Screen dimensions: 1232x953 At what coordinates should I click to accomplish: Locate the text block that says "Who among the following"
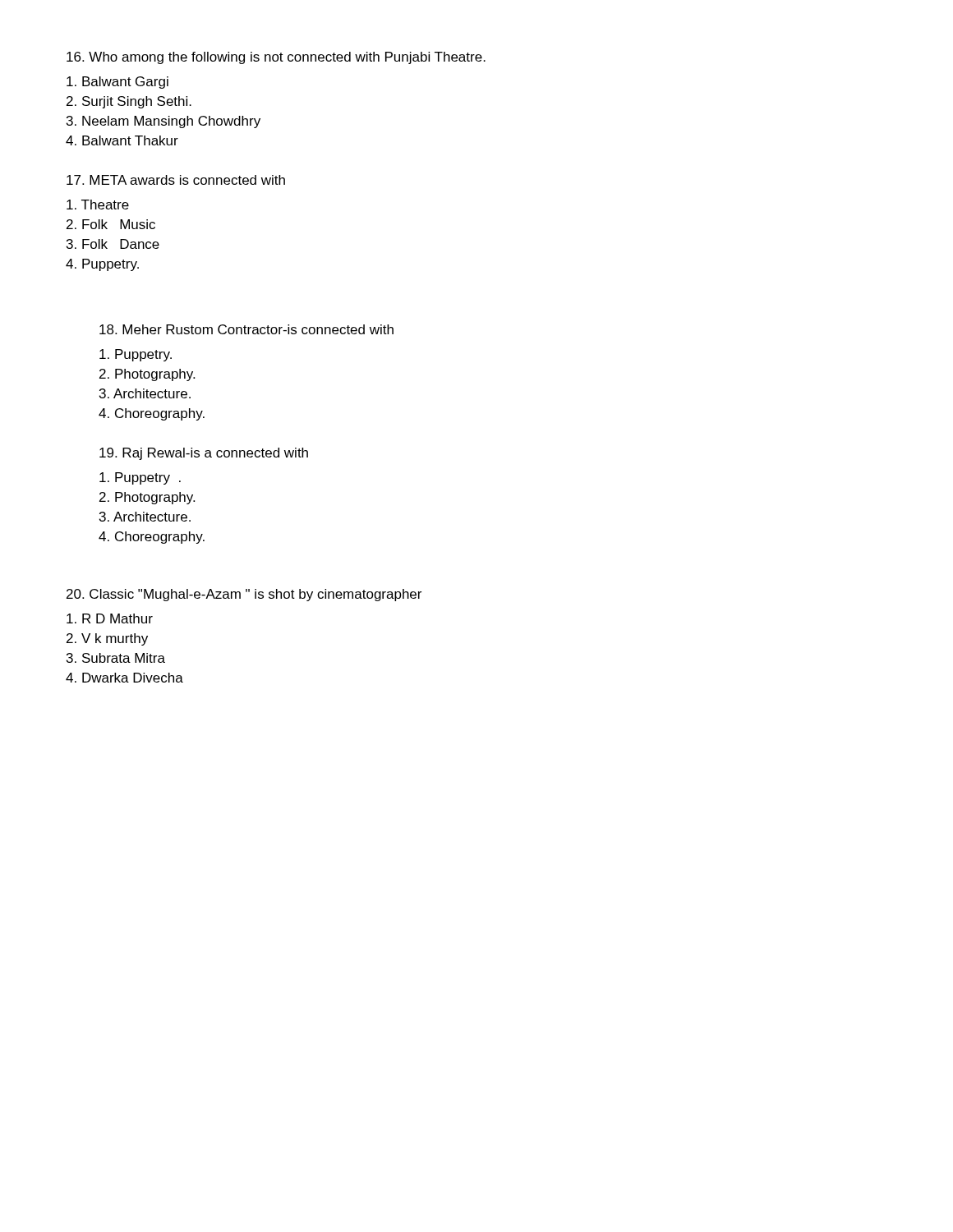coord(276,57)
